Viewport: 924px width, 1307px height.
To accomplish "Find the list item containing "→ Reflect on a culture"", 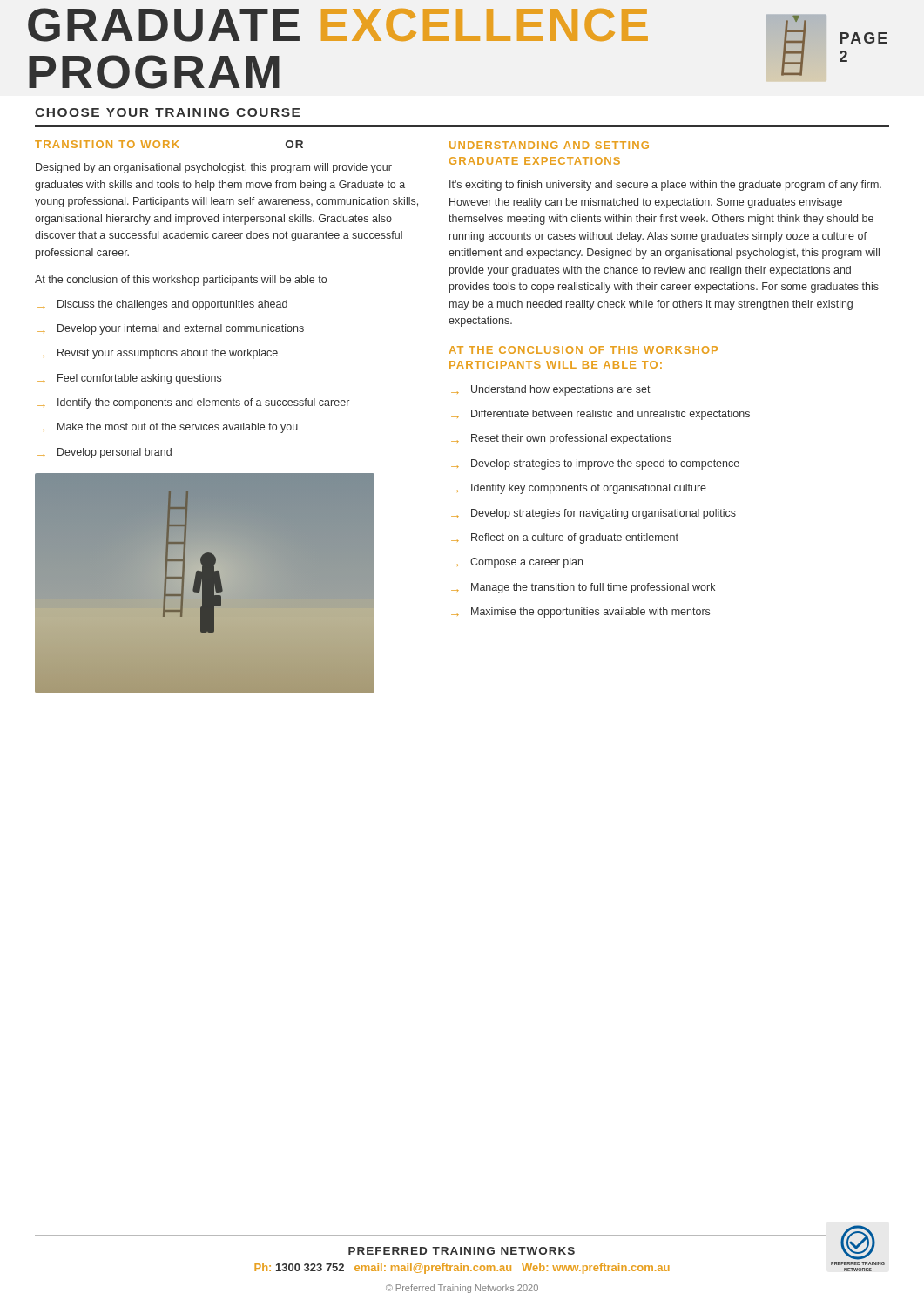I will click(564, 540).
